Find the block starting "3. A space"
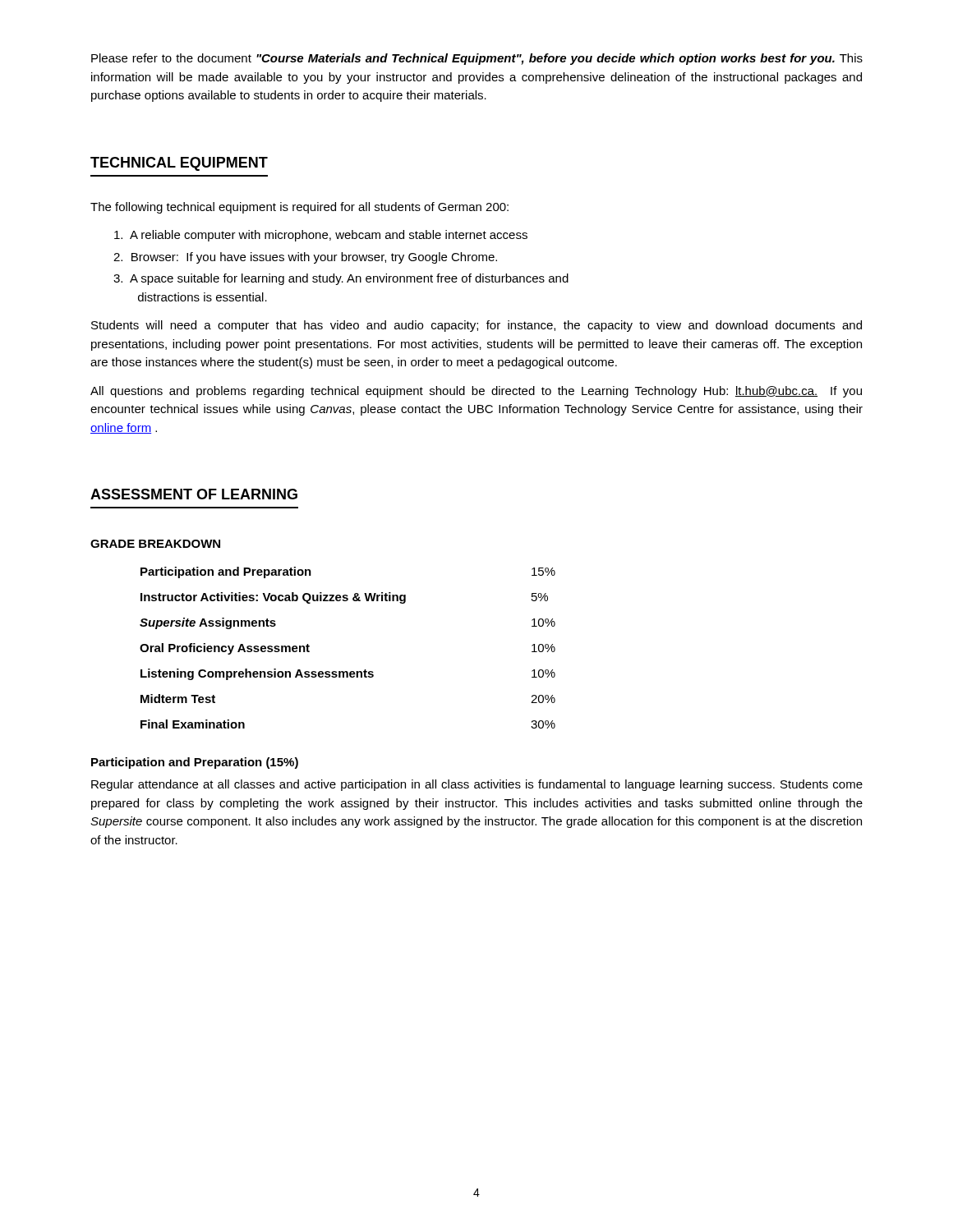 pyautogui.click(x=341, y=287)
